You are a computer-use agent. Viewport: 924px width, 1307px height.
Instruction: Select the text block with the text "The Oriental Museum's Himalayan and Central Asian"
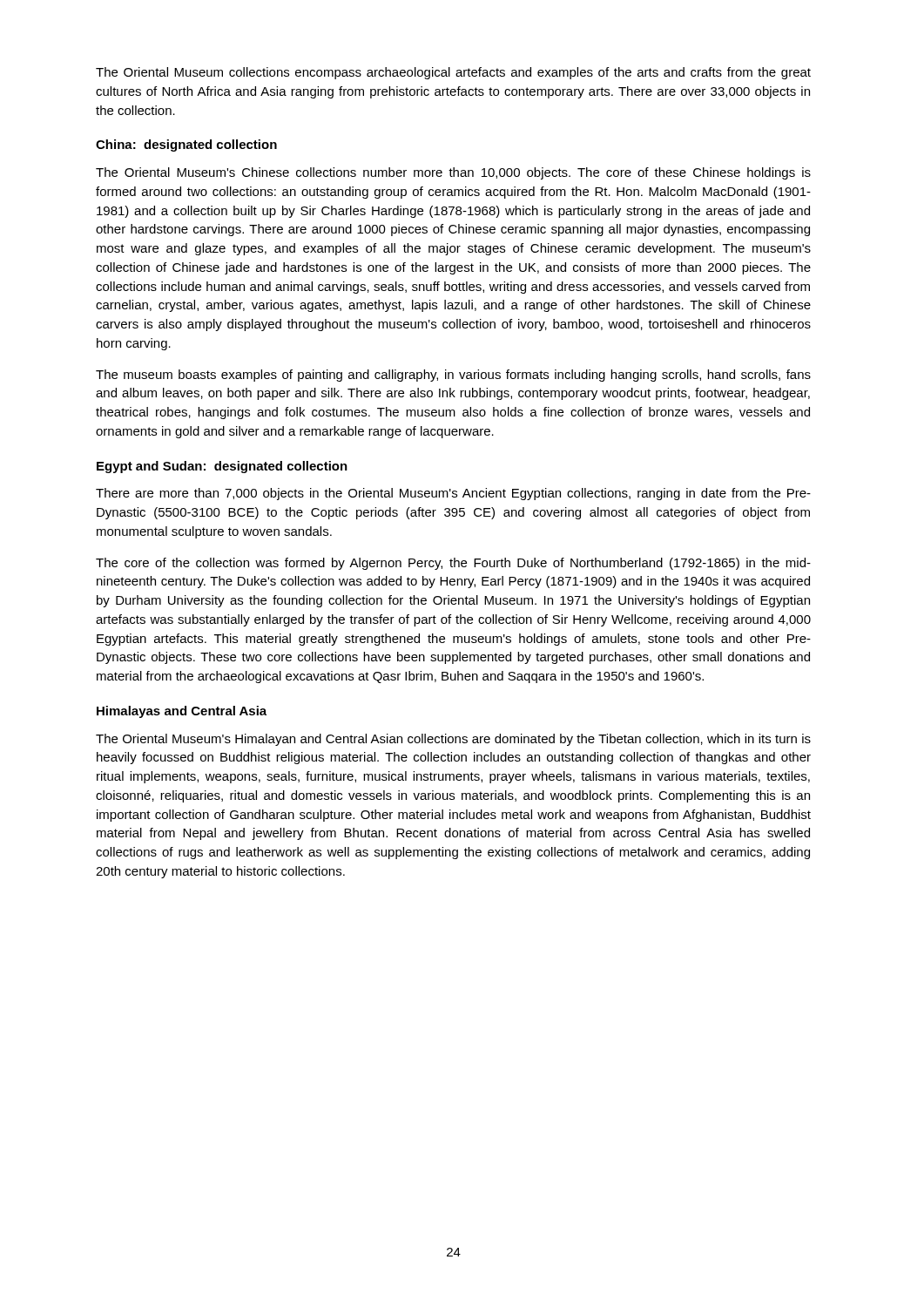click(x=453, y=804)
